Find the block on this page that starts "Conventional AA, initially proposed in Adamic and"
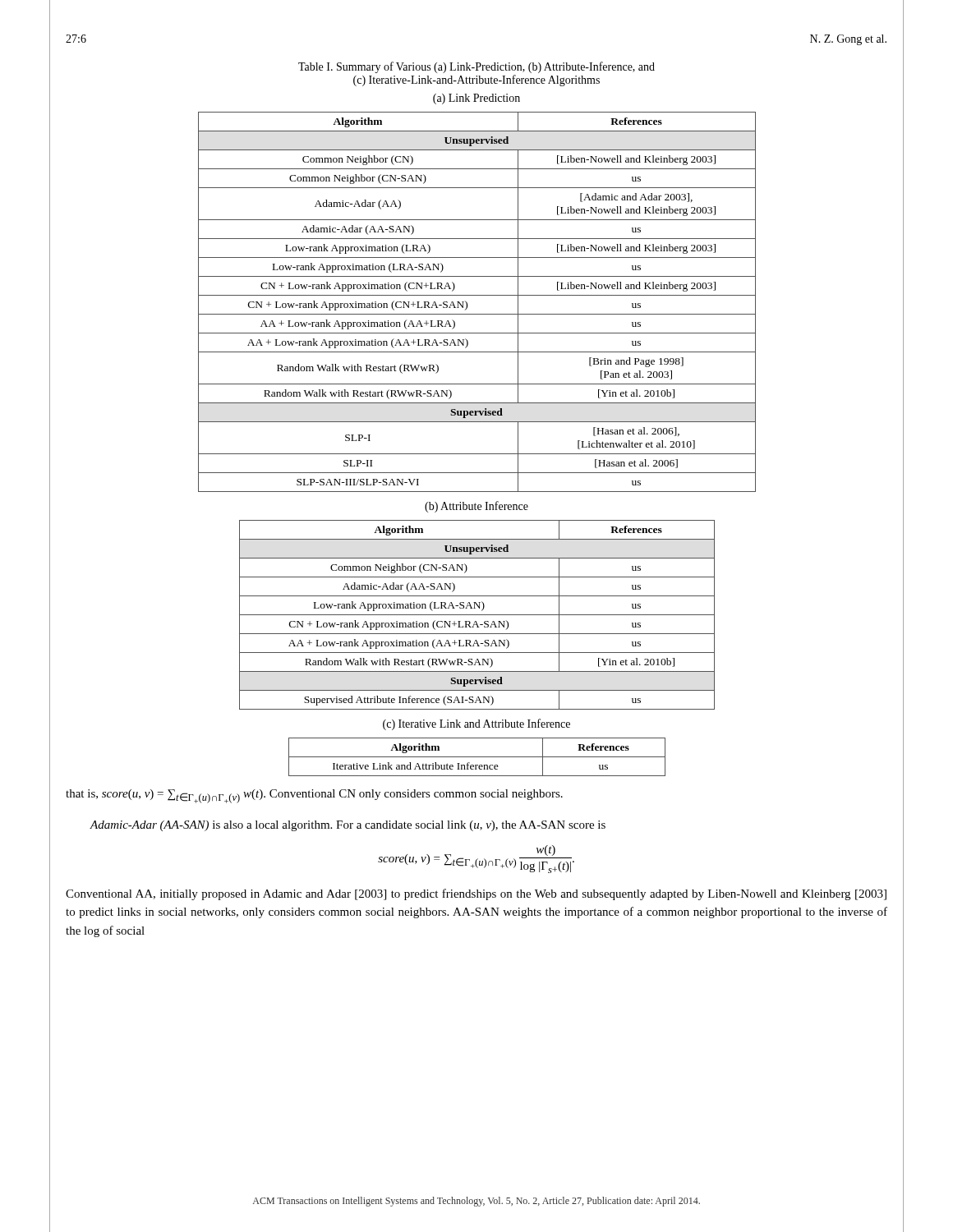This screenshot has height=1232, width=953. click(x=476, y=912)
